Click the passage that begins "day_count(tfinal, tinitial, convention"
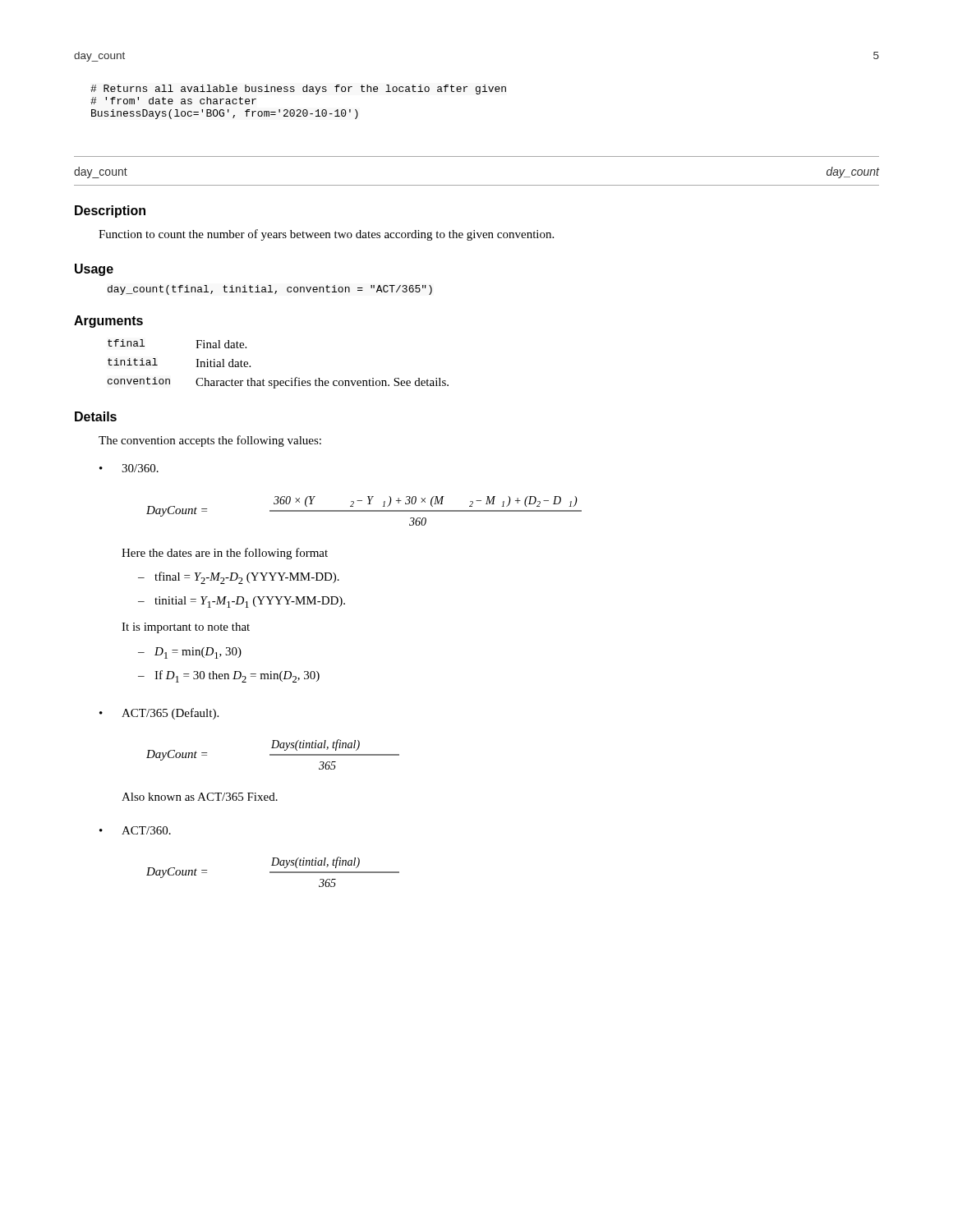The width and height of the screenshot is (953, 1232). [270, 290]
